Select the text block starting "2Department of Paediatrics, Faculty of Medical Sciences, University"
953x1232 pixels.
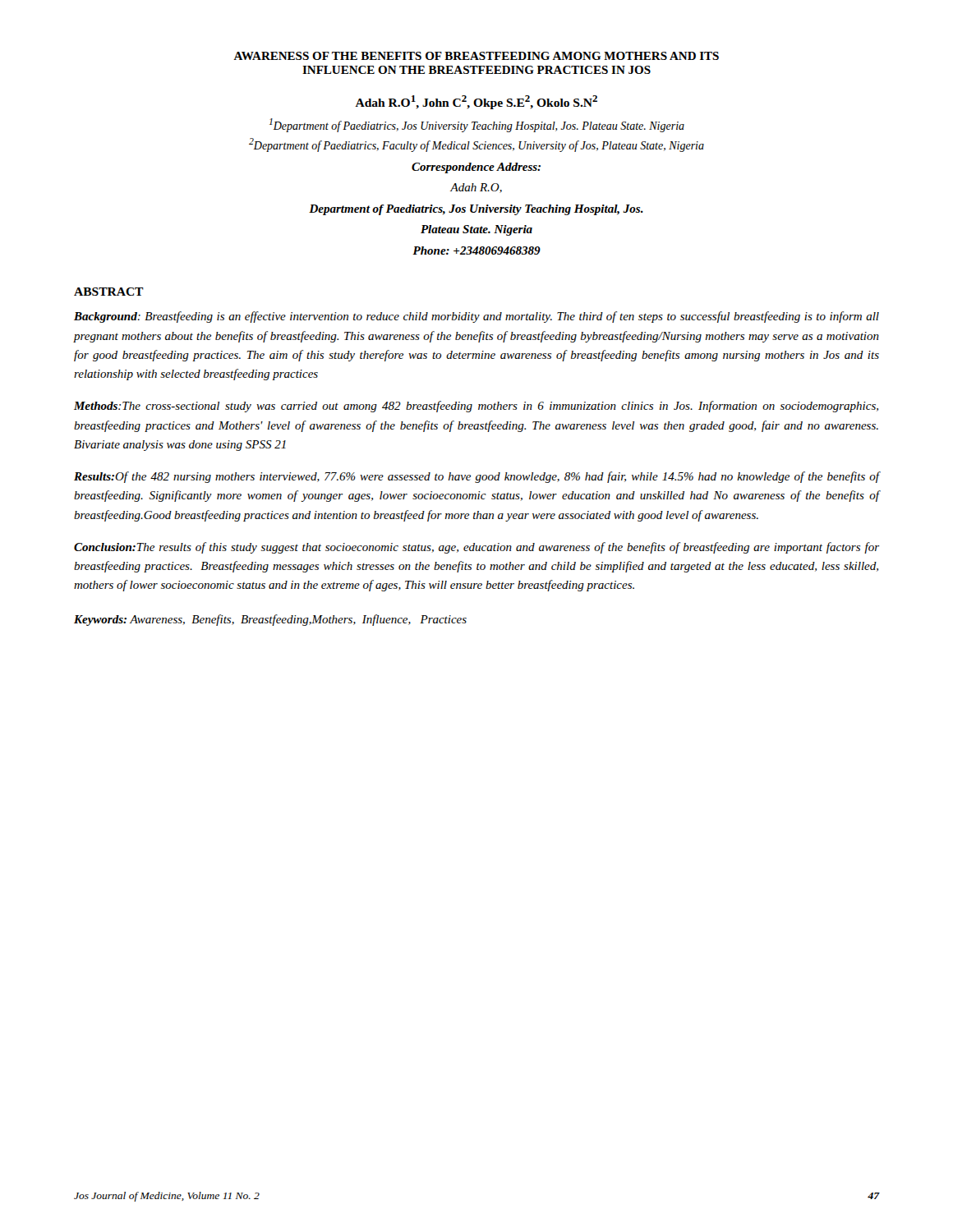click(x=476, y=144)
